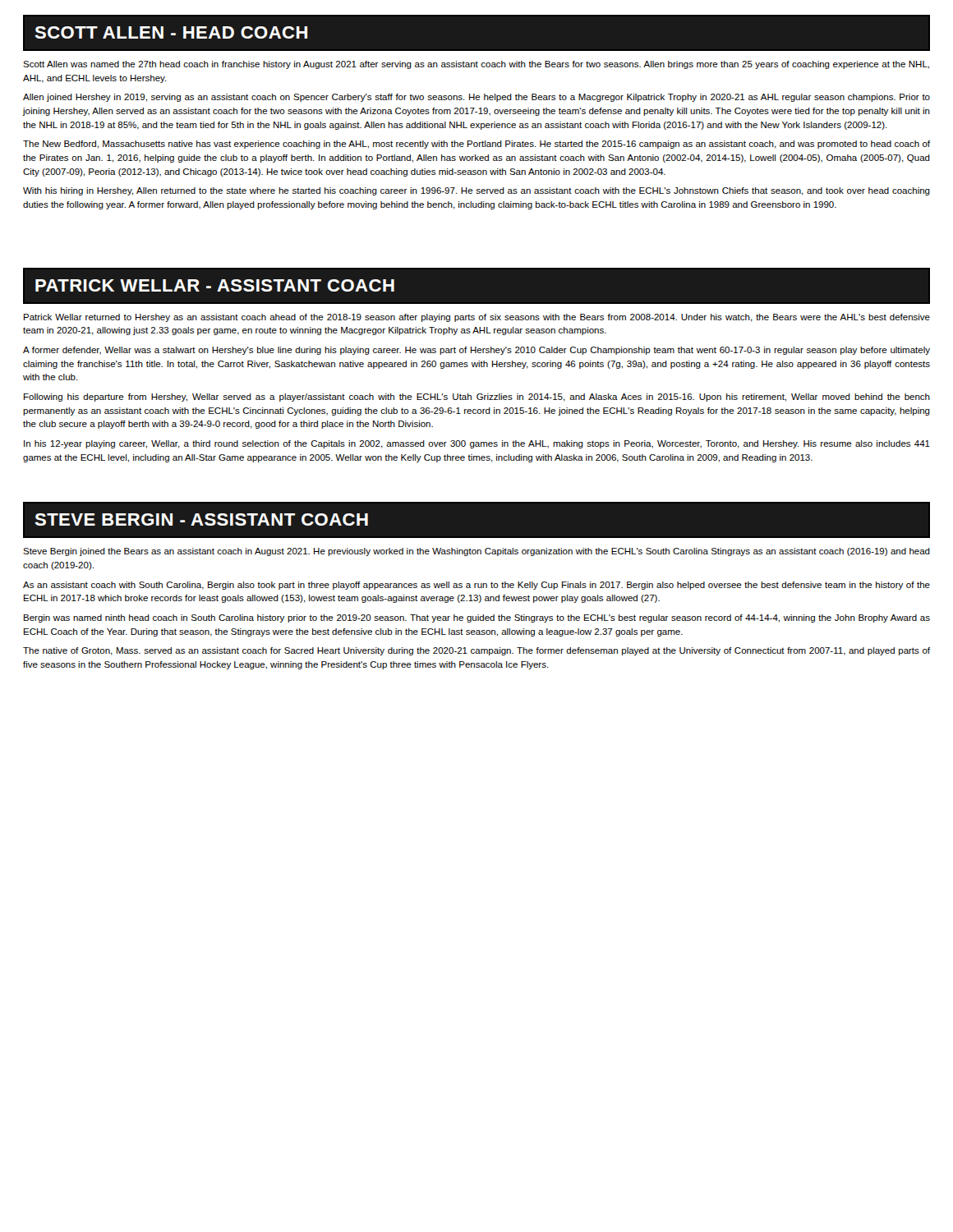Viewport: 953px width, 1232px height.
Task: Point to the block beginning "A former defender, Wellar was"
Action: tap(476, 364)
